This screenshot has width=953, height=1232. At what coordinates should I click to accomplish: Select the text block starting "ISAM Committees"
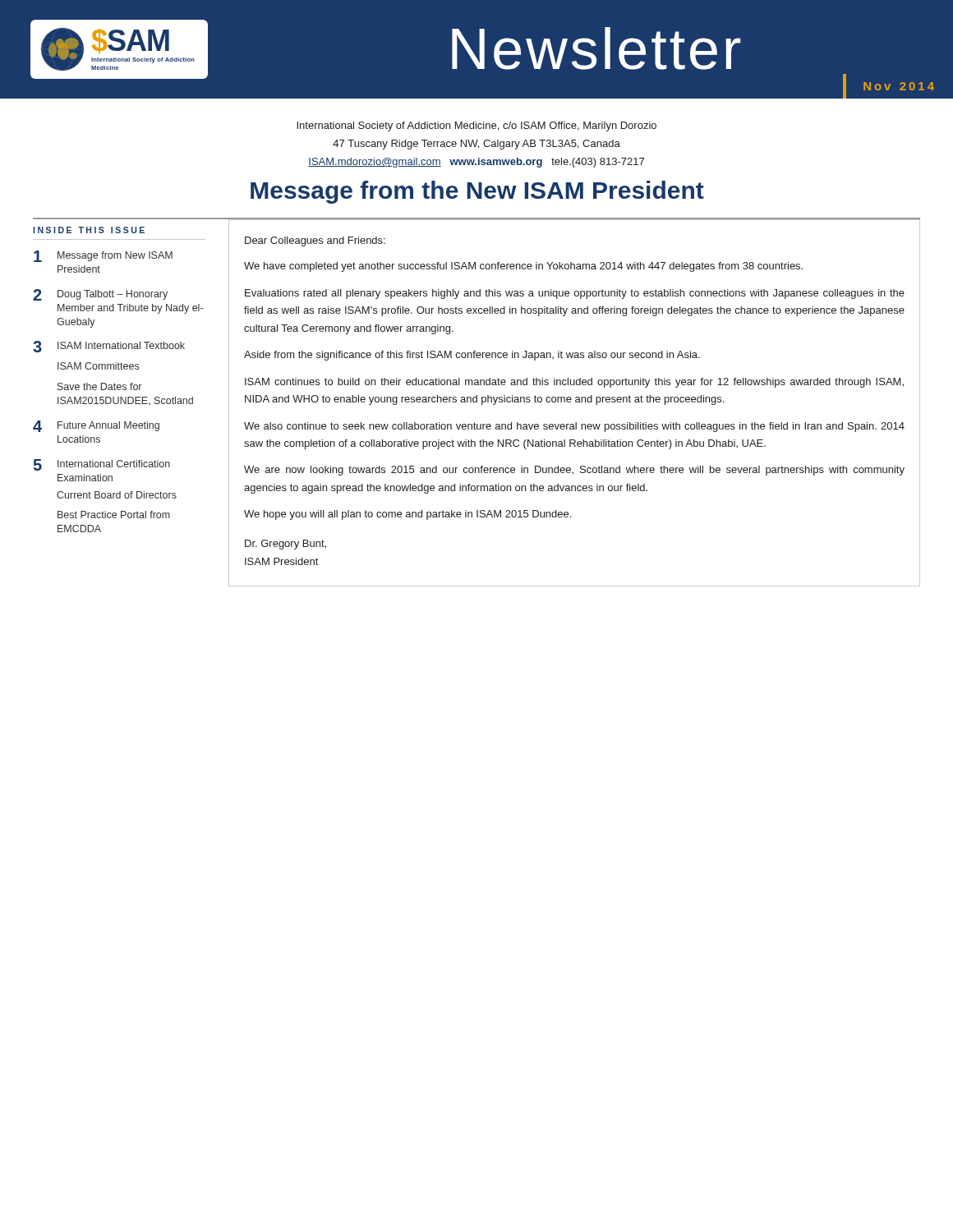98,367
